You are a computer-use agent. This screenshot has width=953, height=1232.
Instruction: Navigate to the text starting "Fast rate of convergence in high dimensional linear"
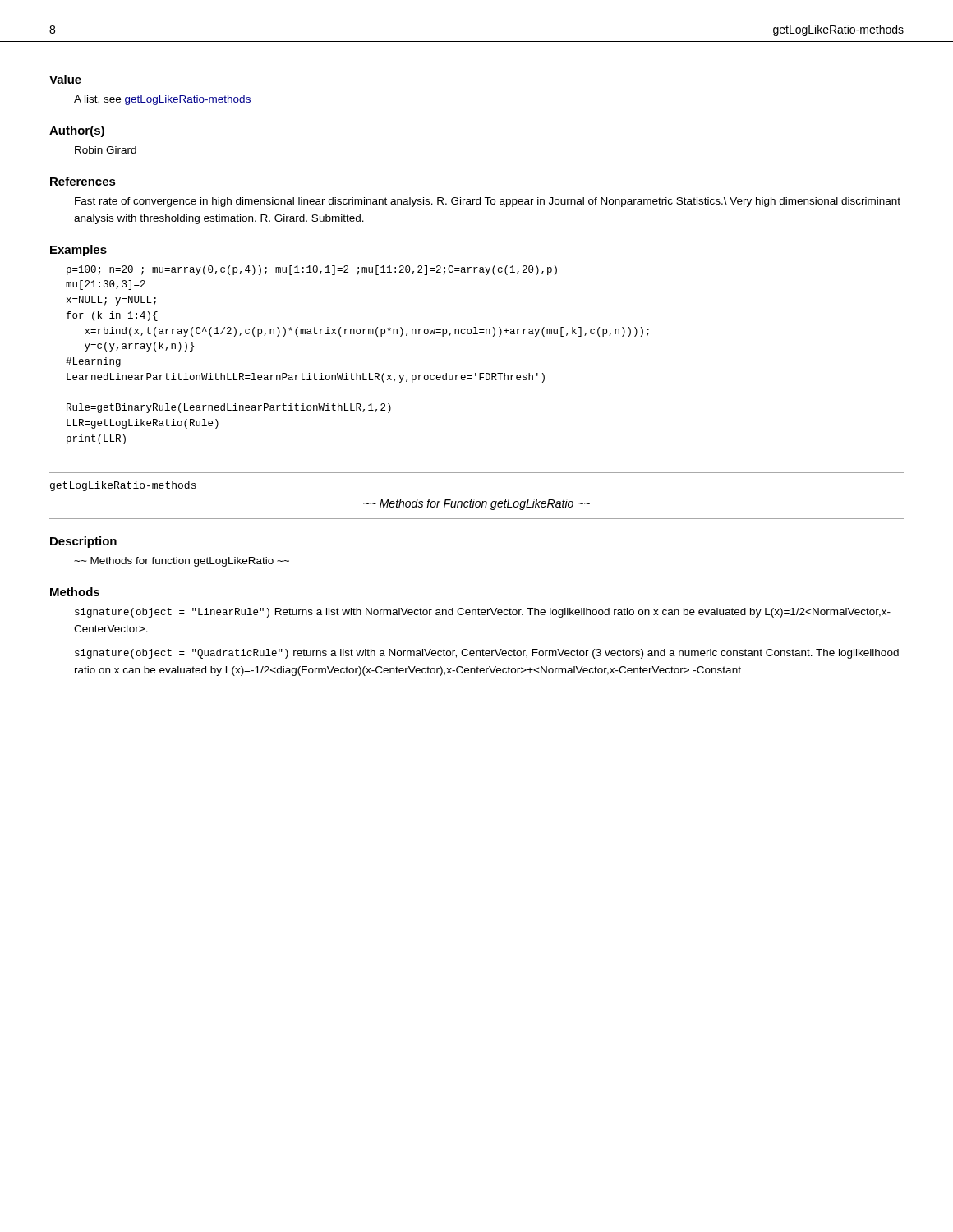[487, 209]
